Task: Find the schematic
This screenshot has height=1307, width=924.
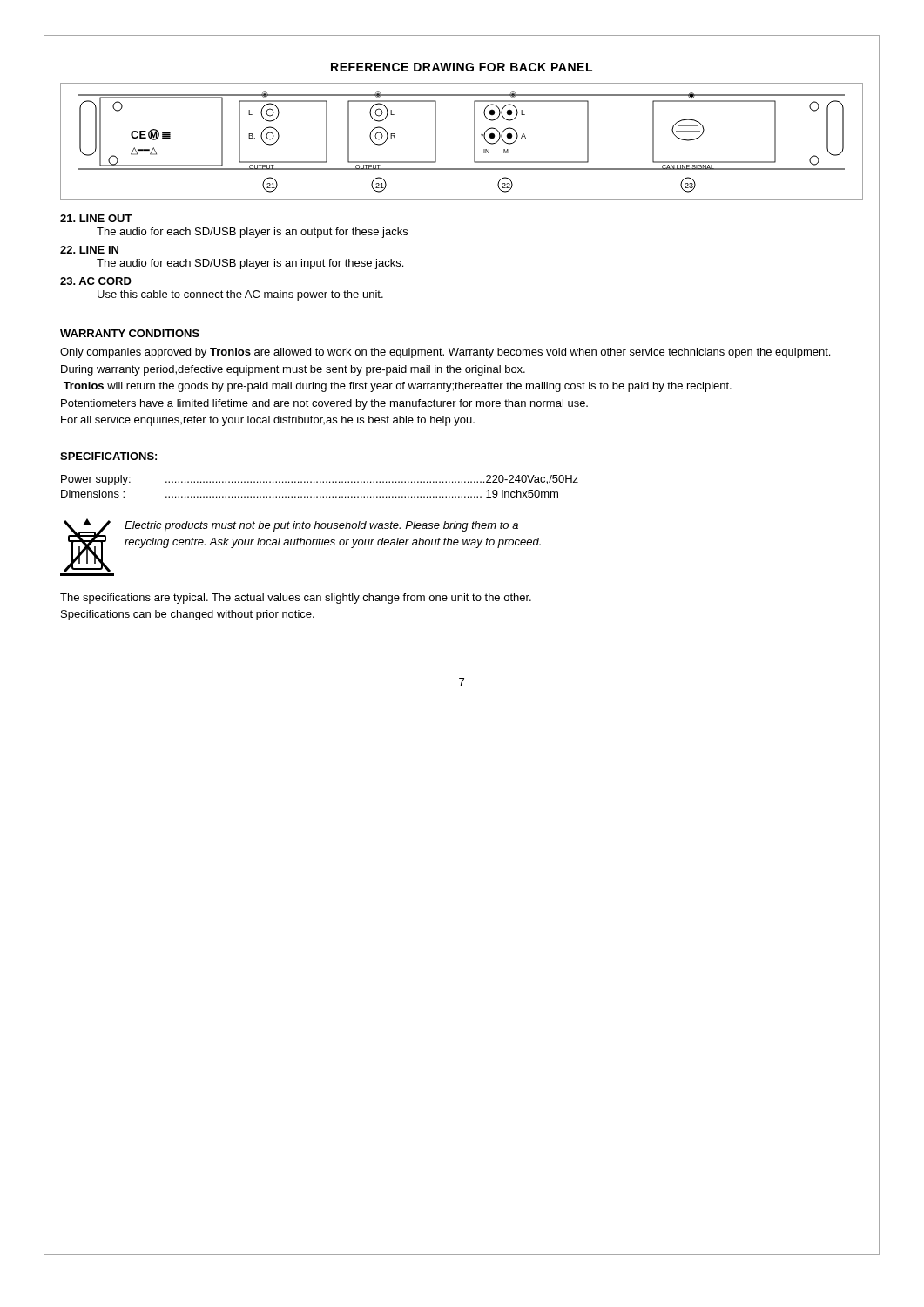Action: [462, 141]
